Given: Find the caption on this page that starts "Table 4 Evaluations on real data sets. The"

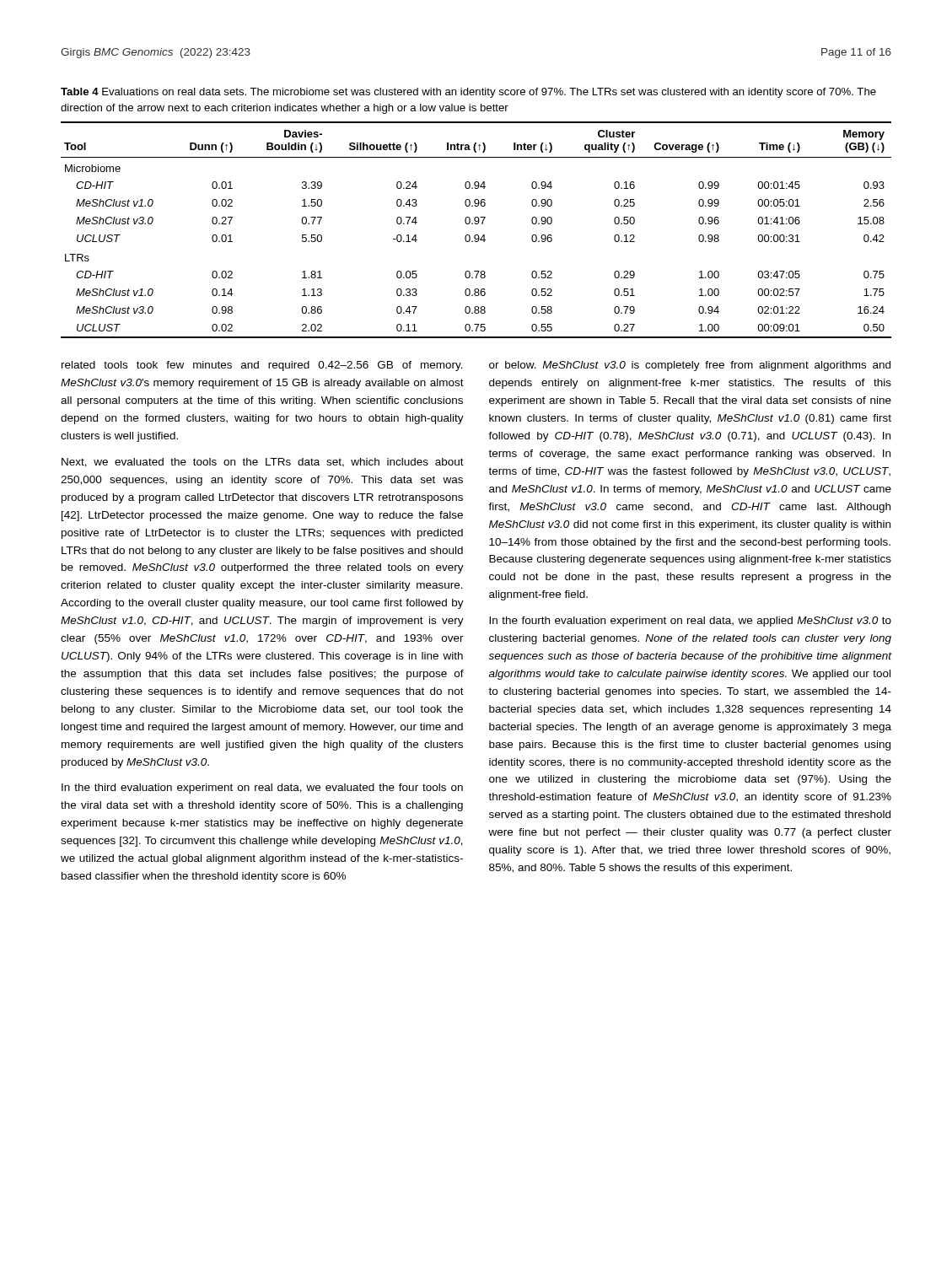Looking at the screenshot, I should click(x=468, y=100).
